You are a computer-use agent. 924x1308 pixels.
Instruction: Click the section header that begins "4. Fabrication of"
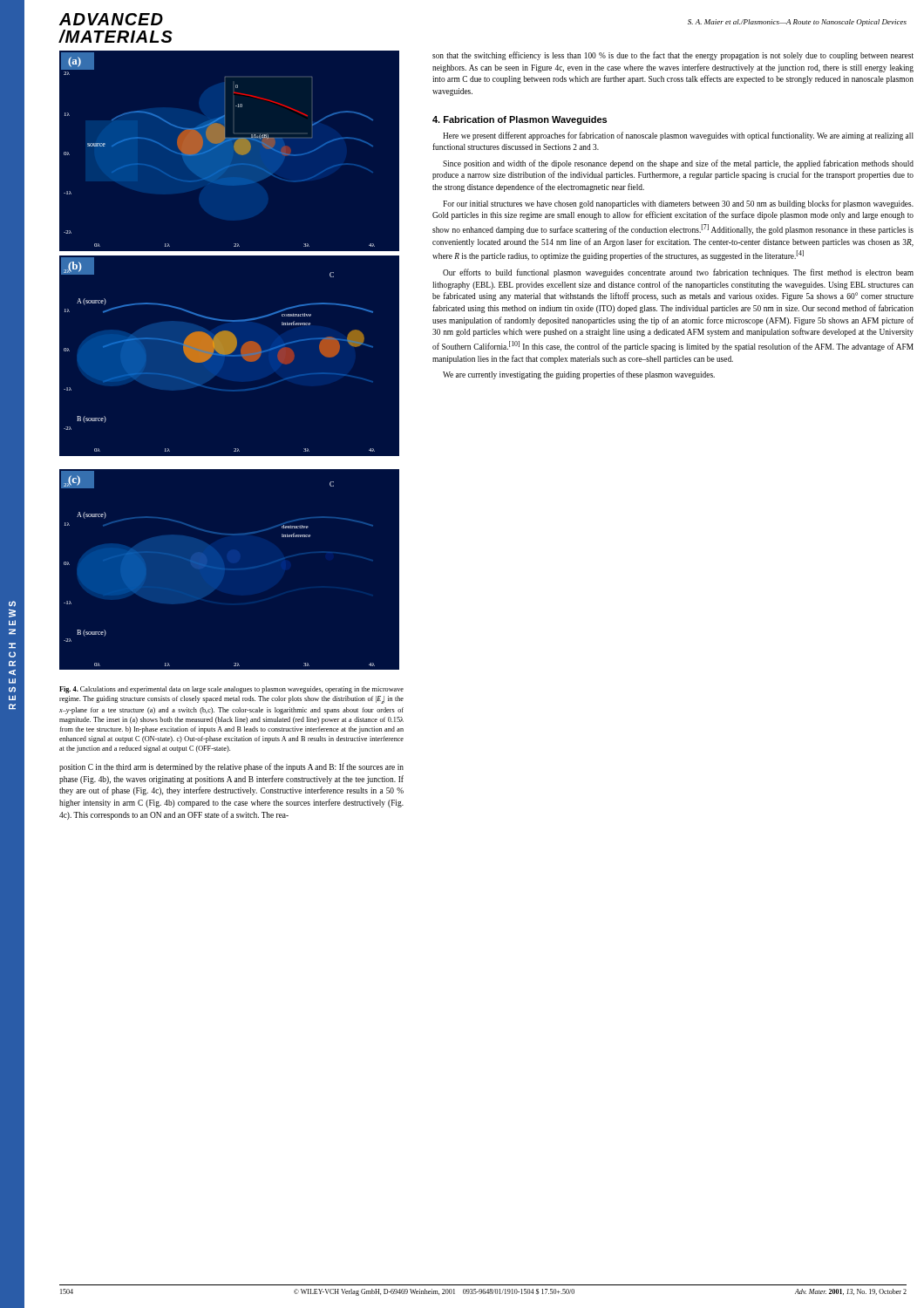[520, 119]
